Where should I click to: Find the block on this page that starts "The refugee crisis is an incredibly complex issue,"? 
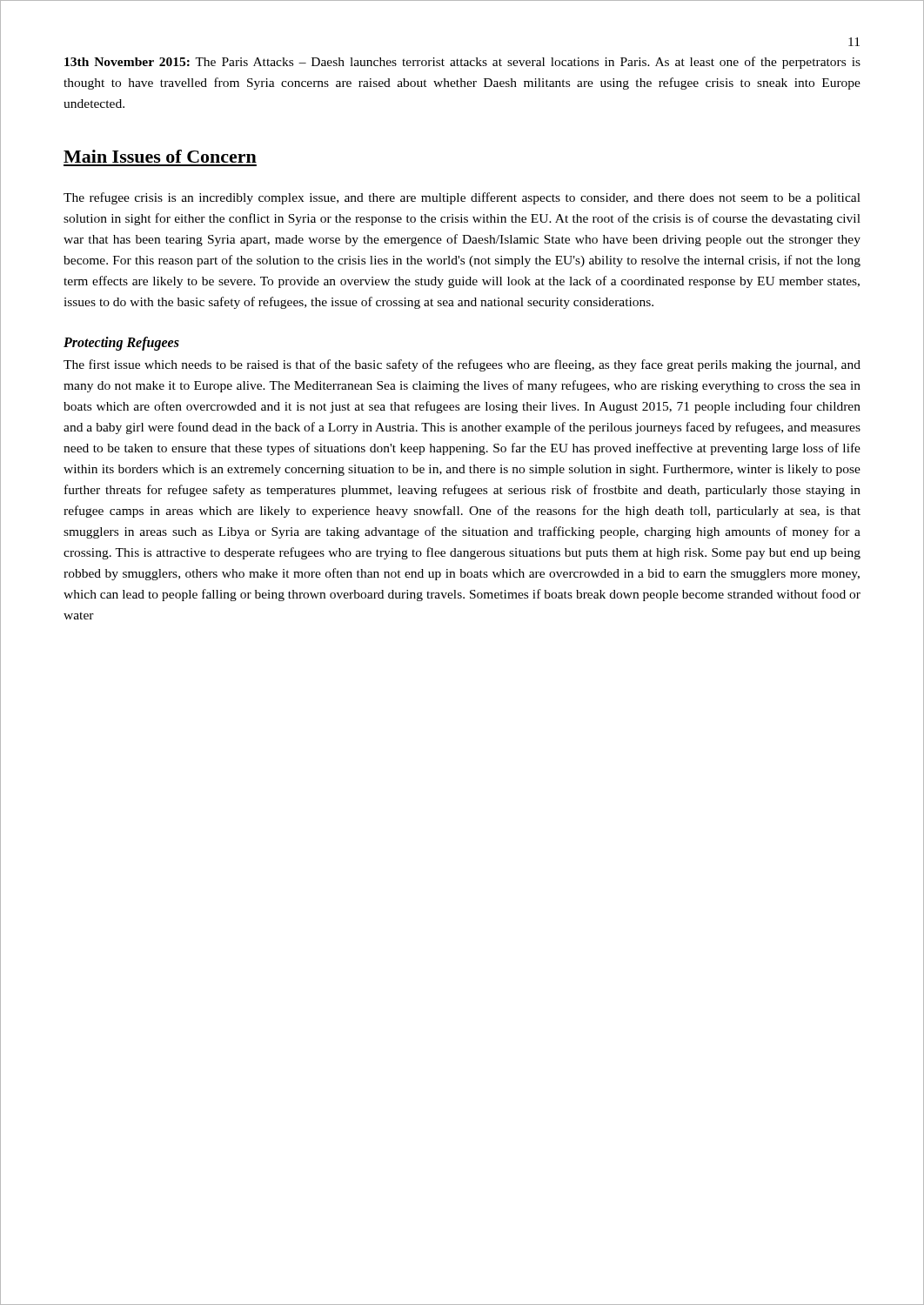[462, 249]
